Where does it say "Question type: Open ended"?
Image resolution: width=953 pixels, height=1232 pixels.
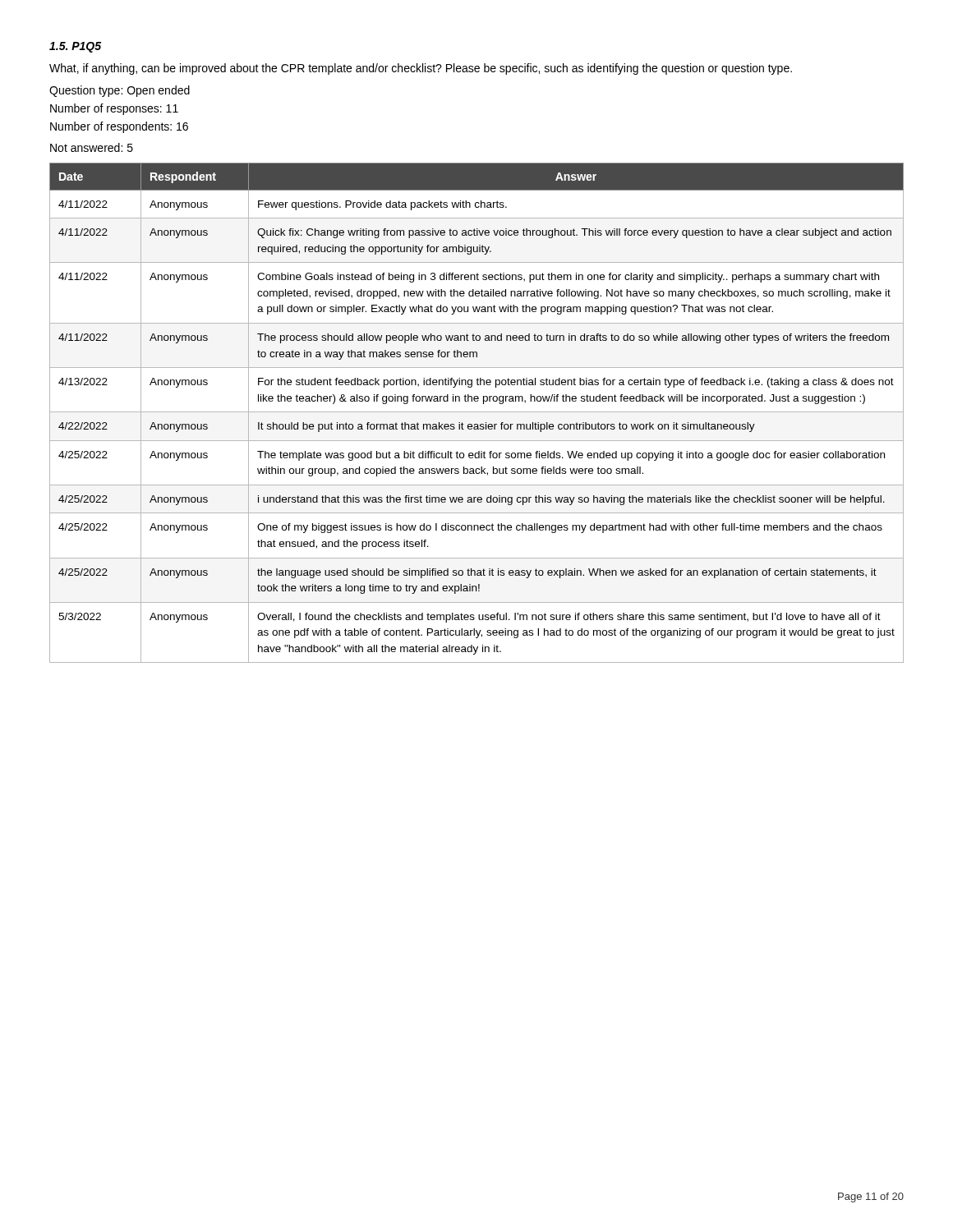(120, 90)
